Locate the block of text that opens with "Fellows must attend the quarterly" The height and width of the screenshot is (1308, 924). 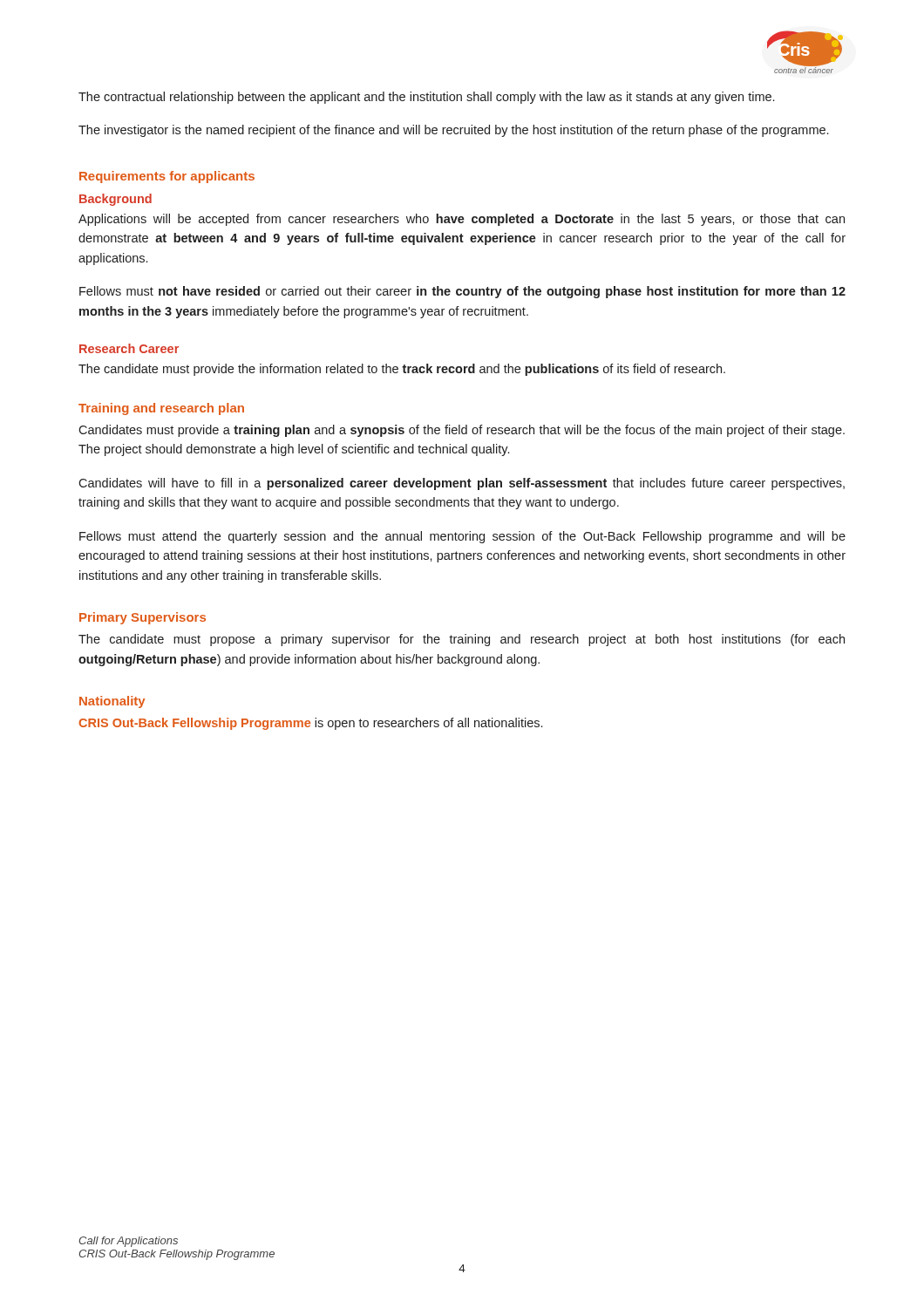pyautogui.click(x=462, y=556)
